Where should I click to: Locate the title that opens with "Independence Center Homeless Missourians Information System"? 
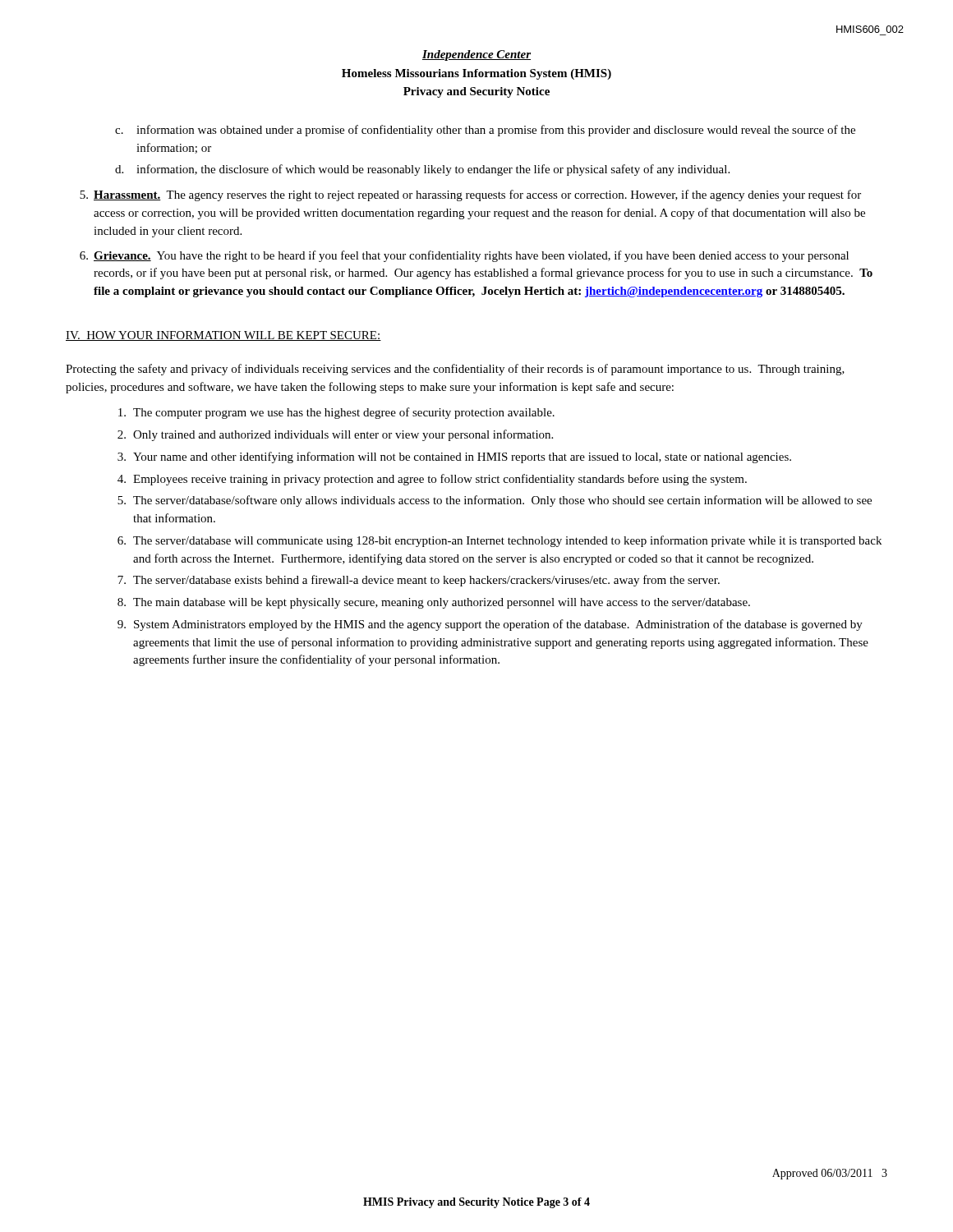coord(476,73)
